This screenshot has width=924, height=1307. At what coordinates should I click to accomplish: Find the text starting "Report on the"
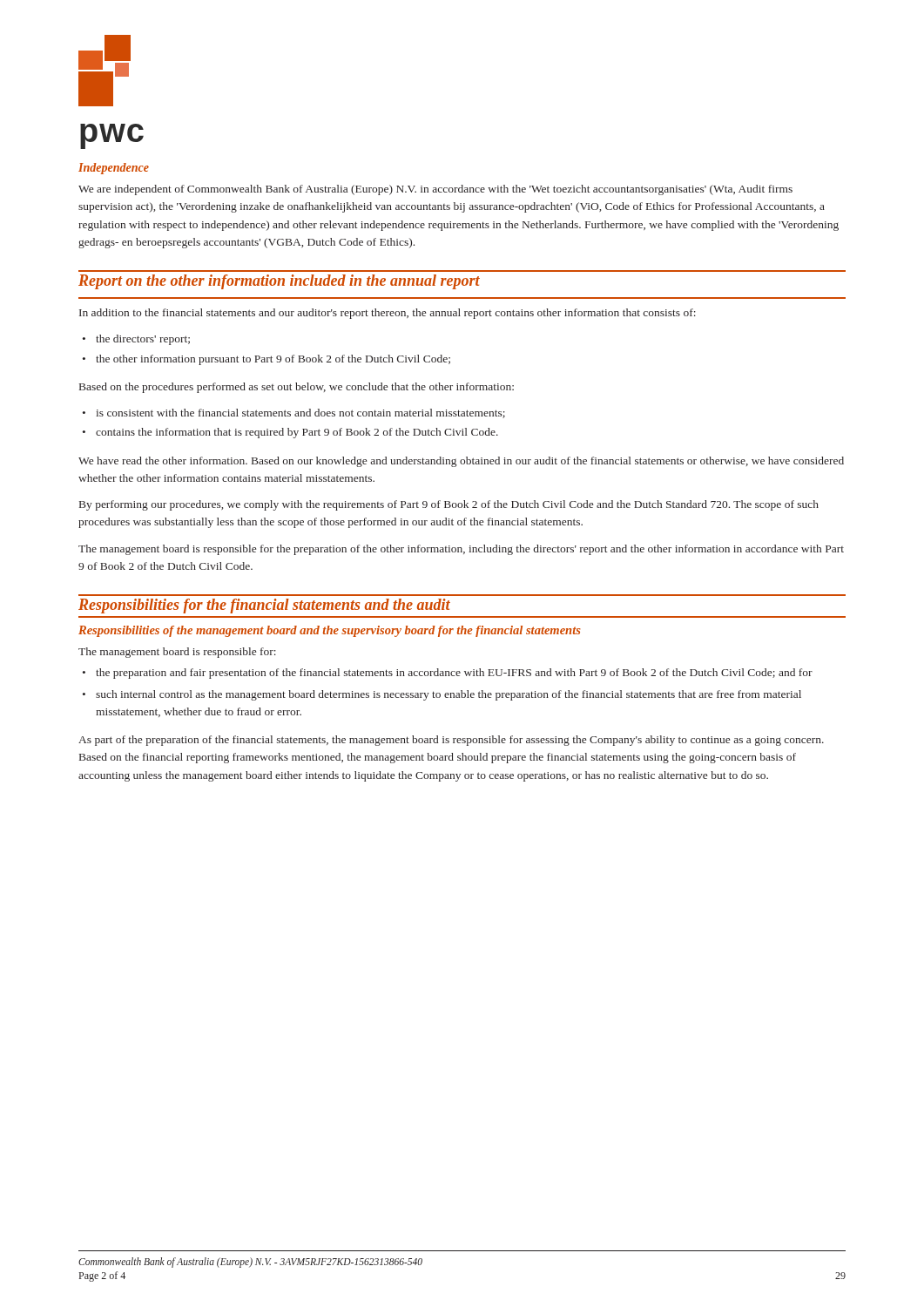tap(279, 281)
